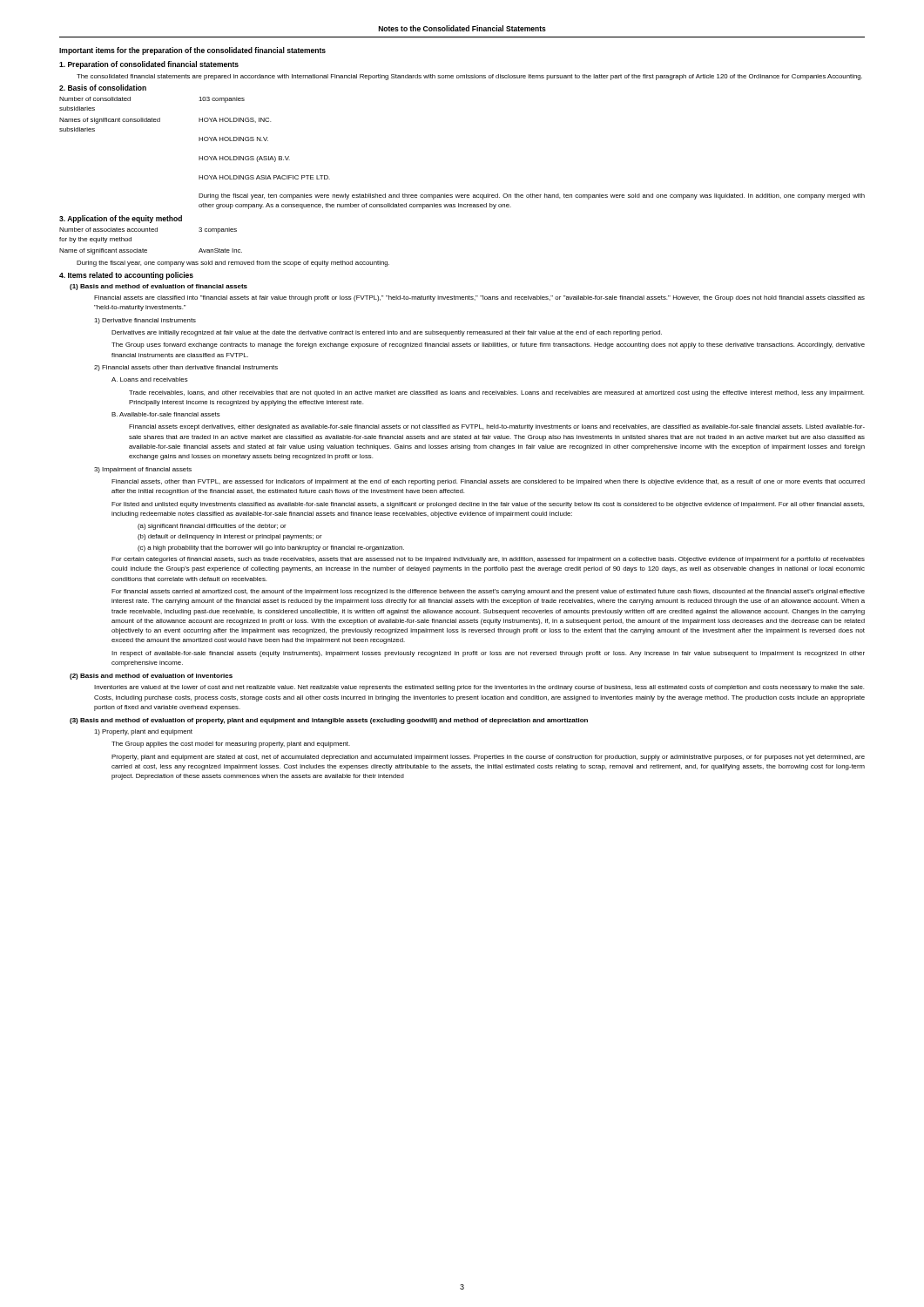This screenshot has width=924, height=1307.
Task: Point to the text starting "3) Impairment of financial assets"
Action: click(x=143, y=469)
